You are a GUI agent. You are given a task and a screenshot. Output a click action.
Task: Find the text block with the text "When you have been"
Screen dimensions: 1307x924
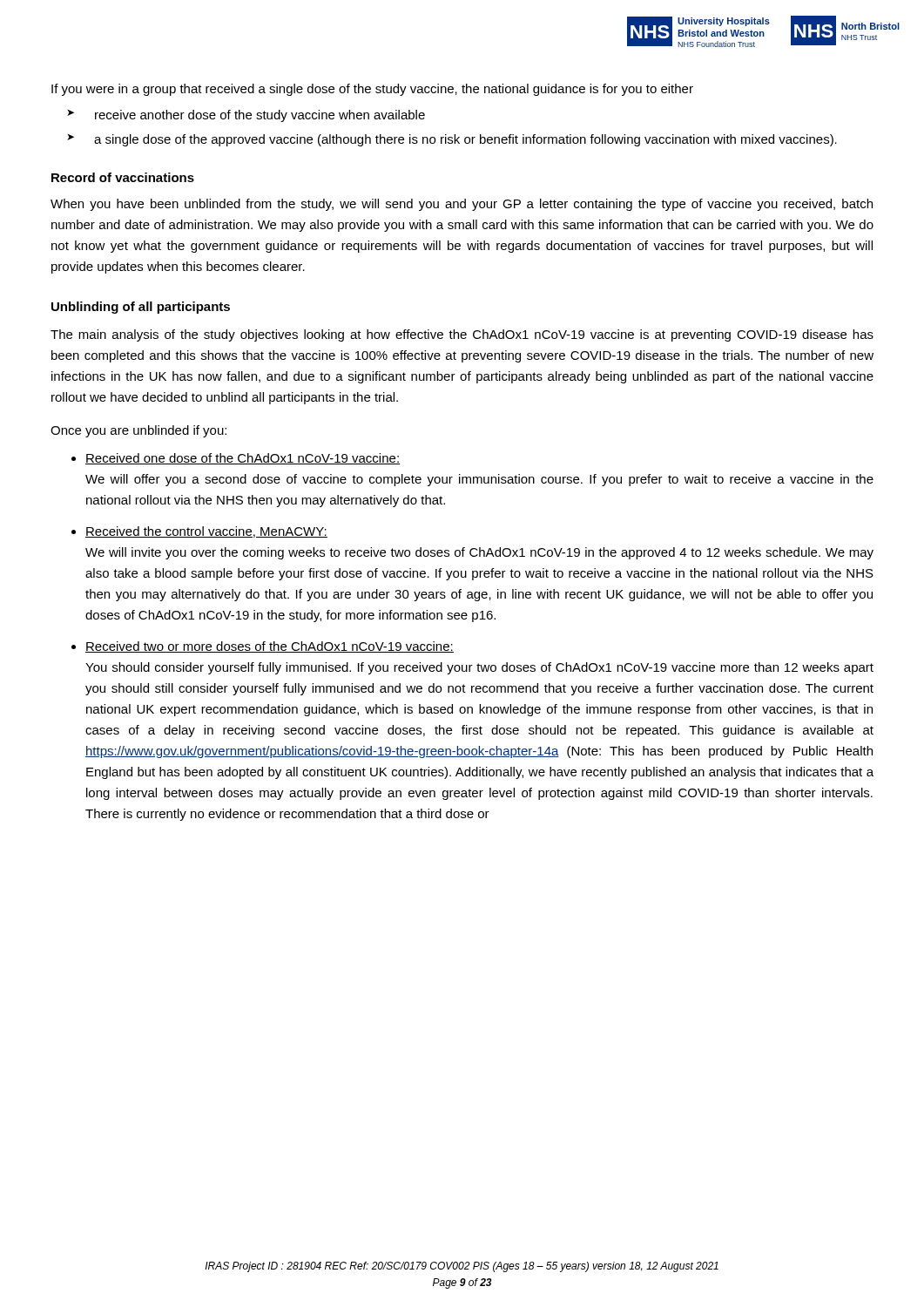pyautogui.click(x=462, y=235)
